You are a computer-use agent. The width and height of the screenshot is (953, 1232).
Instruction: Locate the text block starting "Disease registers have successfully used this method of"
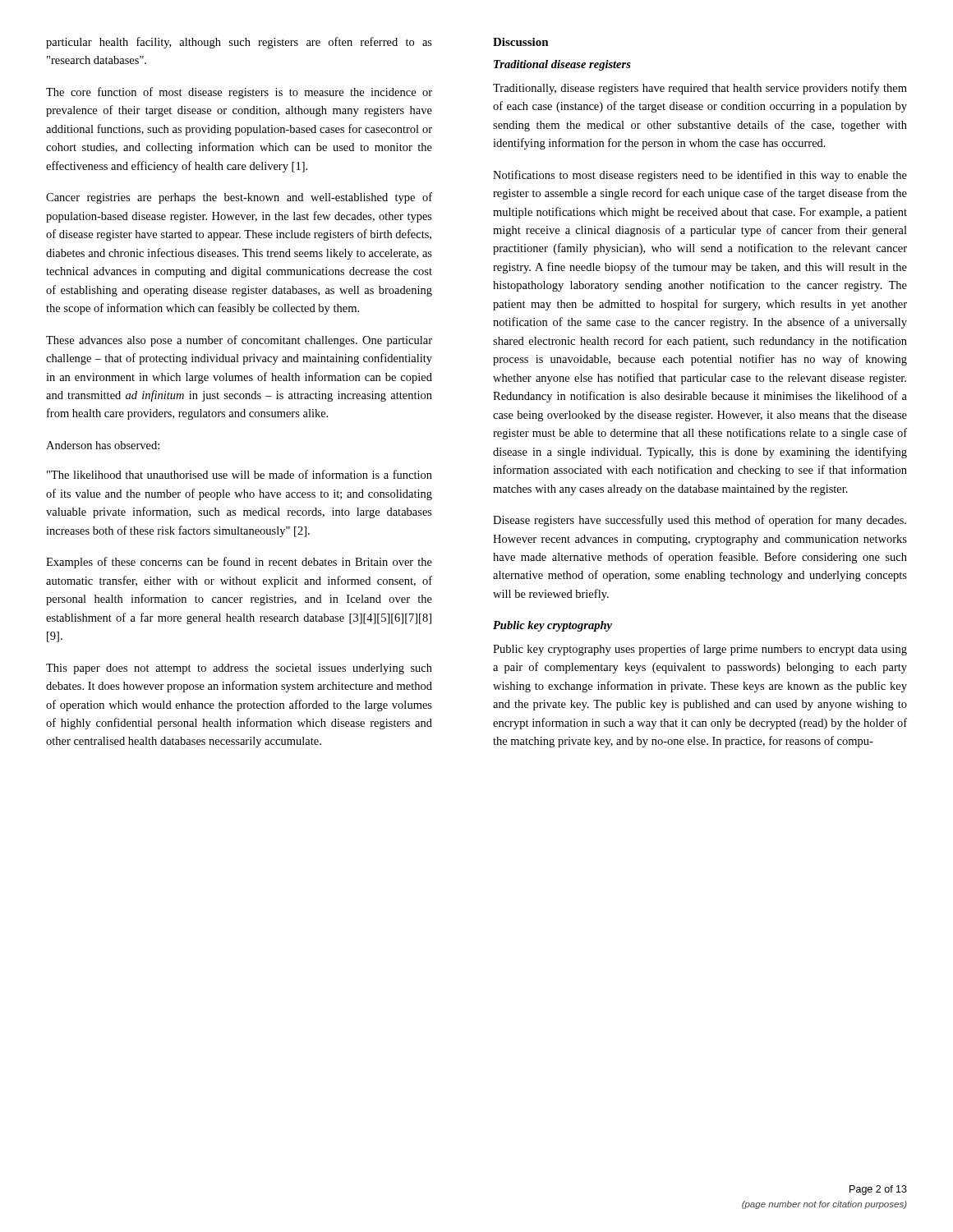click(x=700, y=557)
